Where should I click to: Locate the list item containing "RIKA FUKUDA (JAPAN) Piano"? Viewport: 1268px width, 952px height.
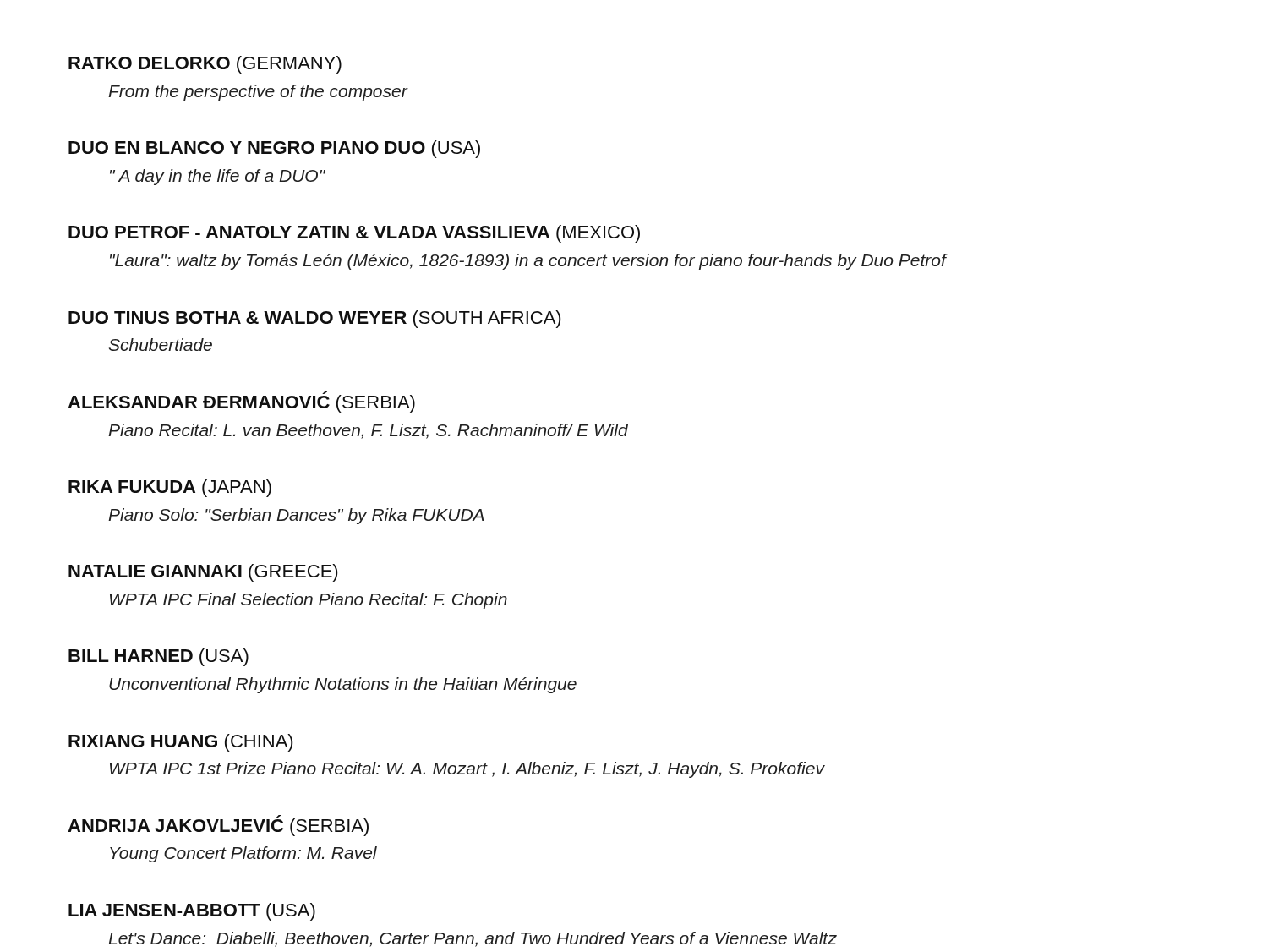[x=170, y=488]
